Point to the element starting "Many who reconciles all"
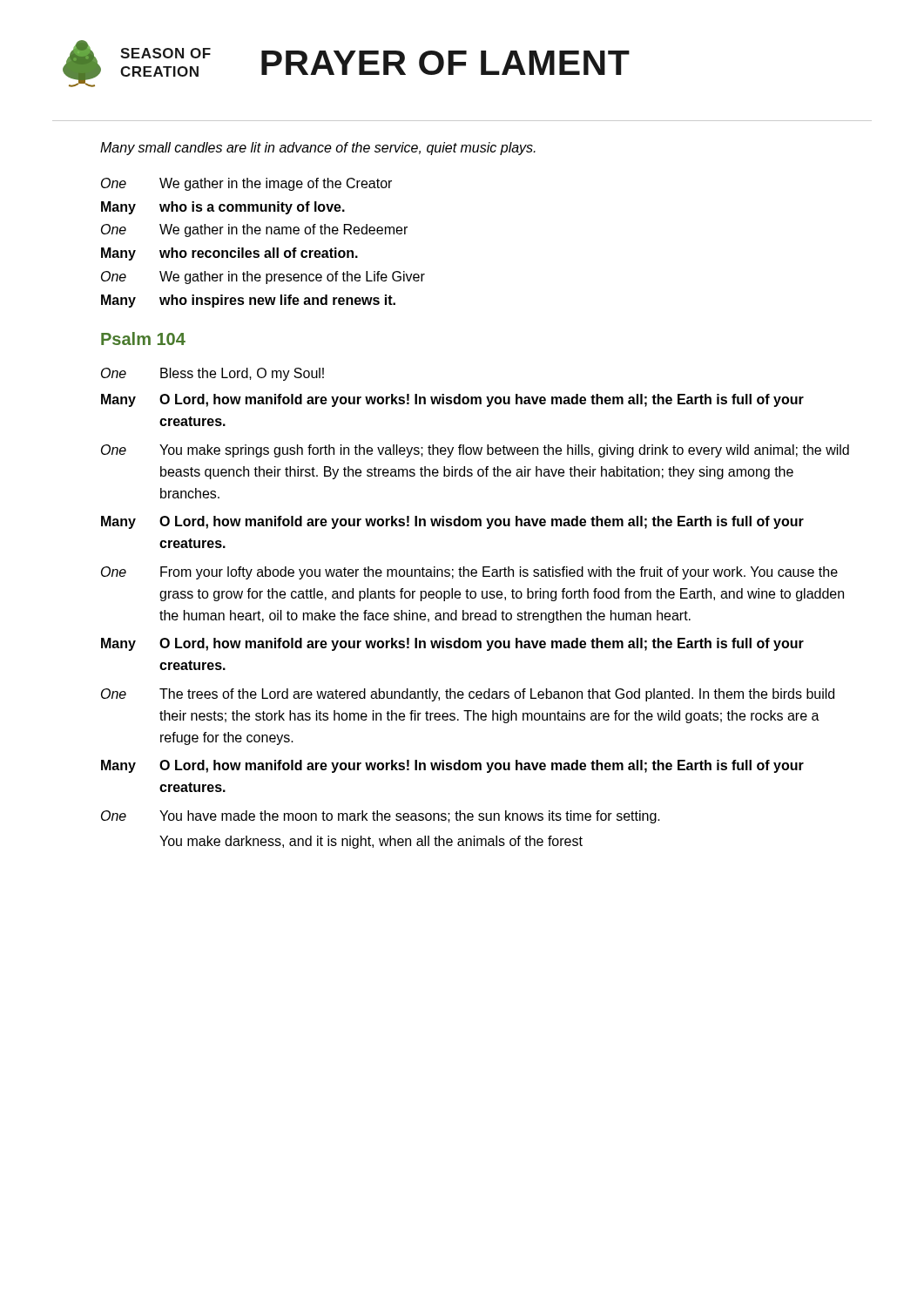Screen dimensions: 1307x924 pos(229,254)
